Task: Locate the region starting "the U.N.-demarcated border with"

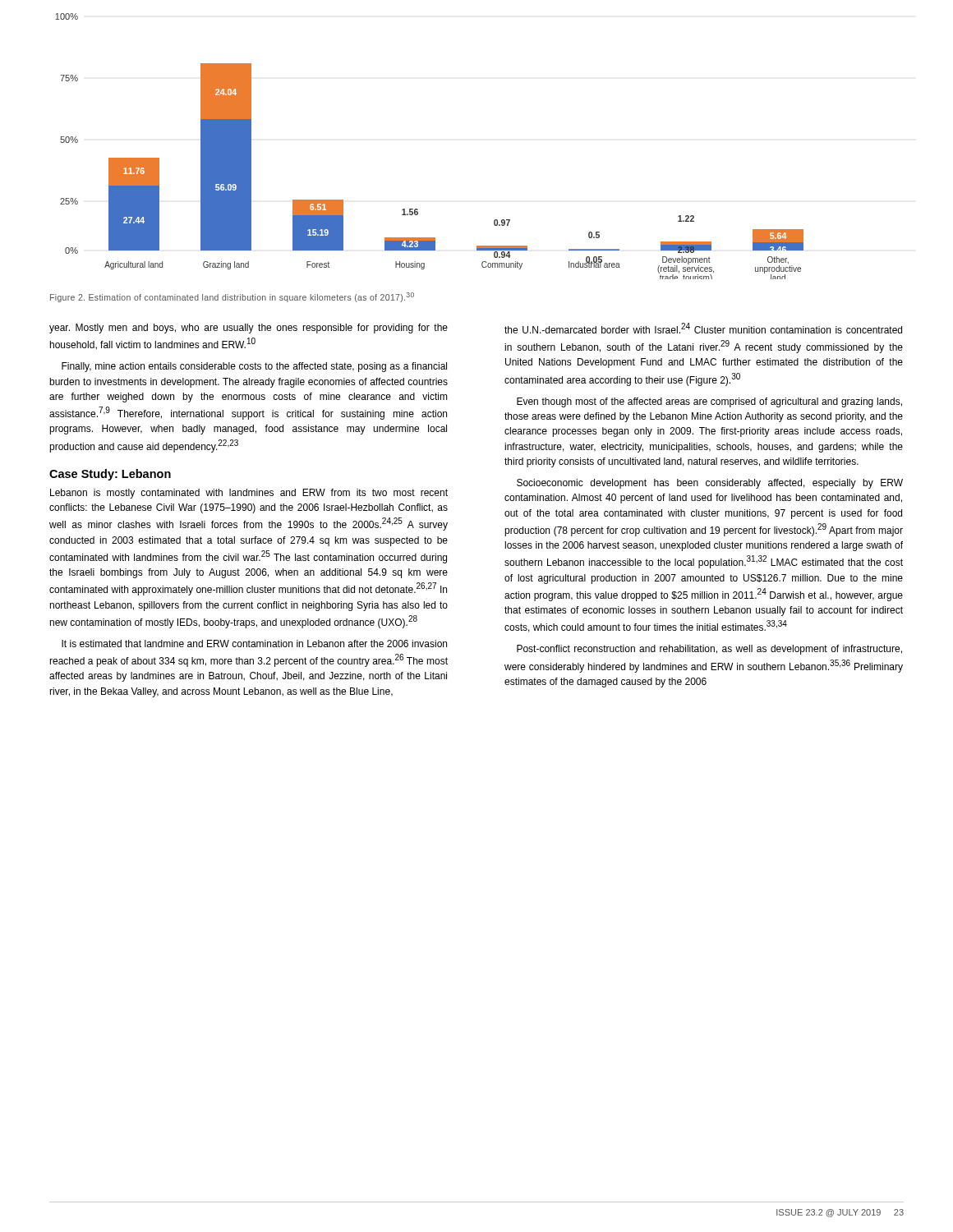Action: 704,505
